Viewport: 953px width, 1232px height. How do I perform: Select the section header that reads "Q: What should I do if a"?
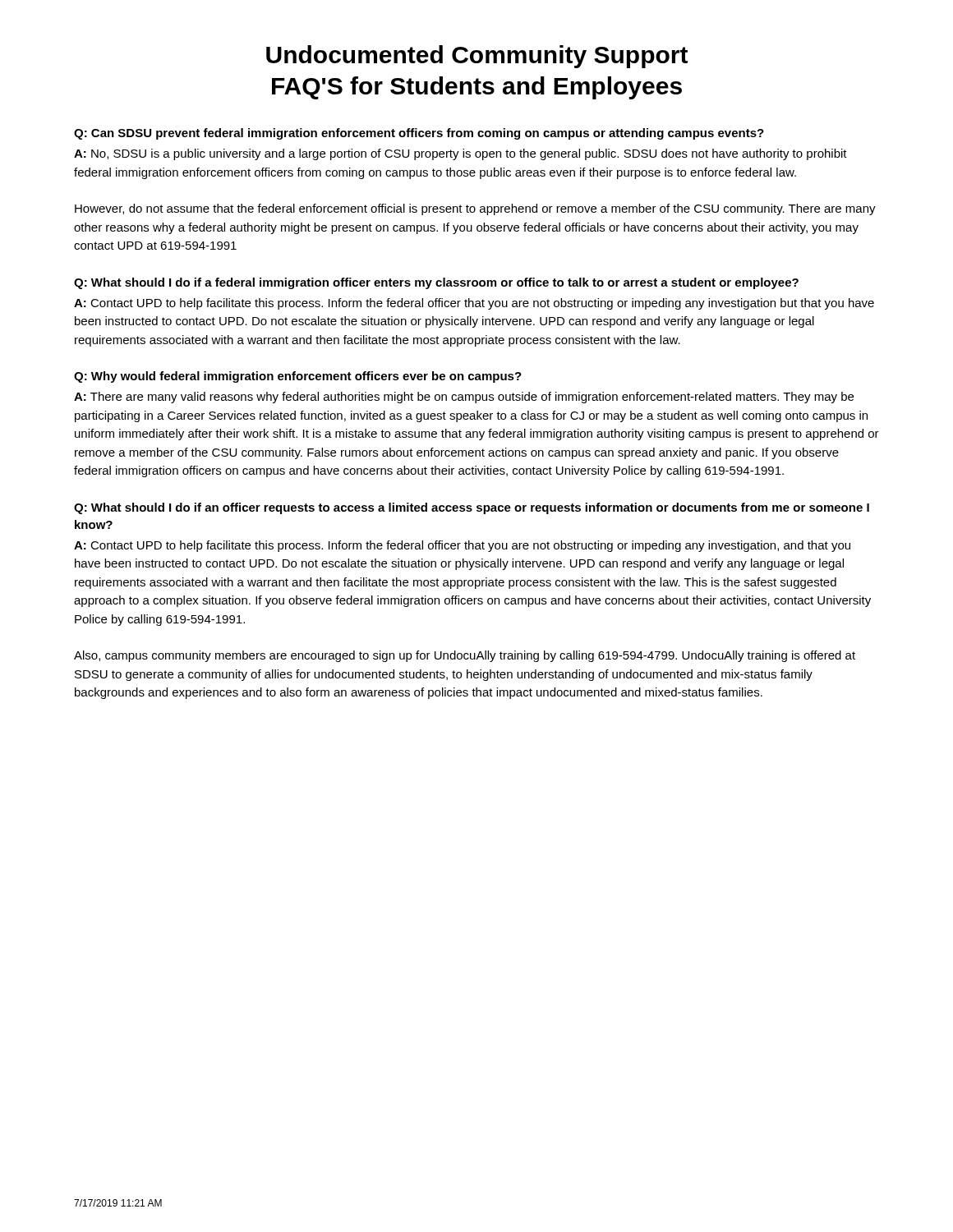[x=476, y=311]
